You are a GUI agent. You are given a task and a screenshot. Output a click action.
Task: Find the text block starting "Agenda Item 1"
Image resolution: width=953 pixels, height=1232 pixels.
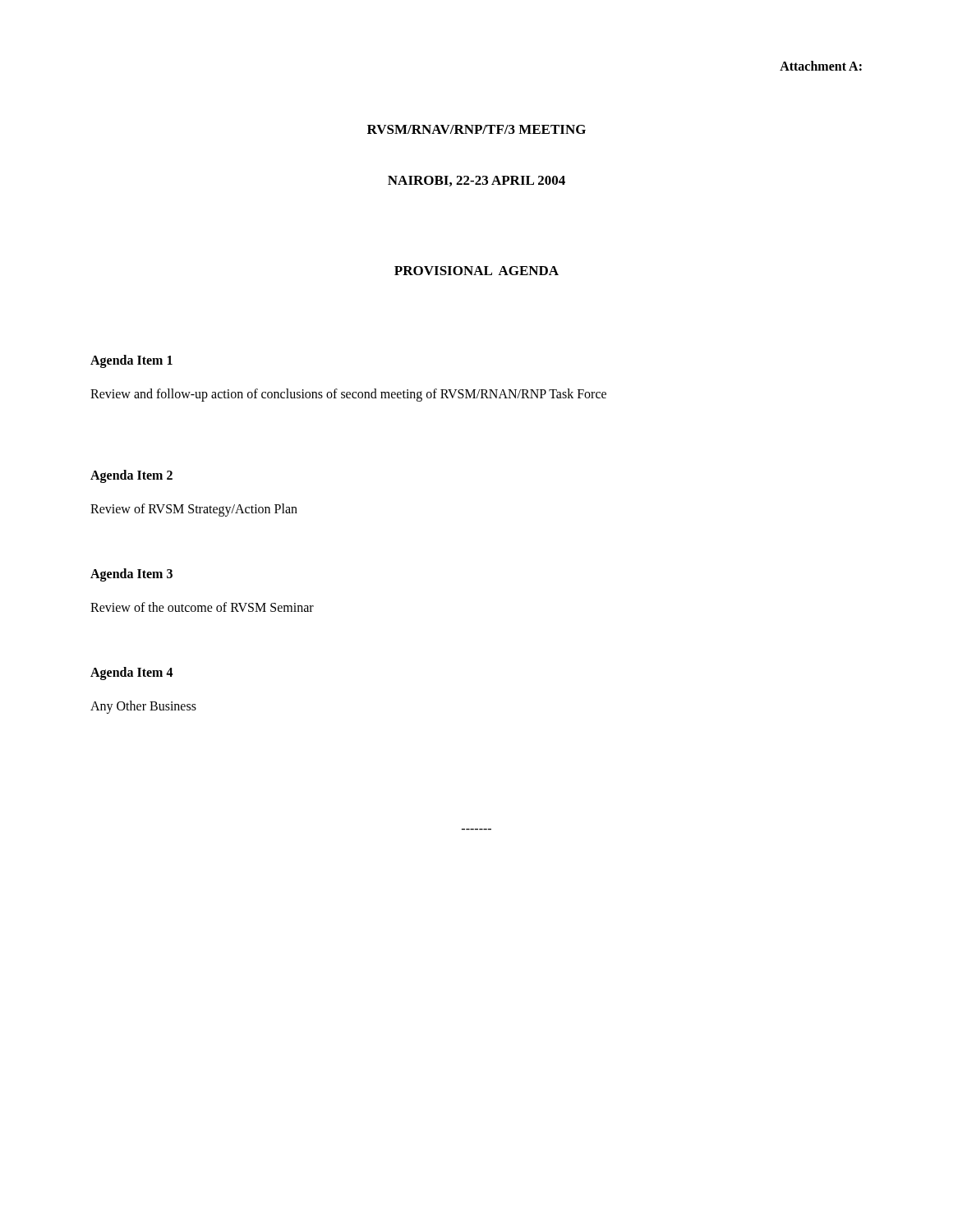click(x=132, y=360)
